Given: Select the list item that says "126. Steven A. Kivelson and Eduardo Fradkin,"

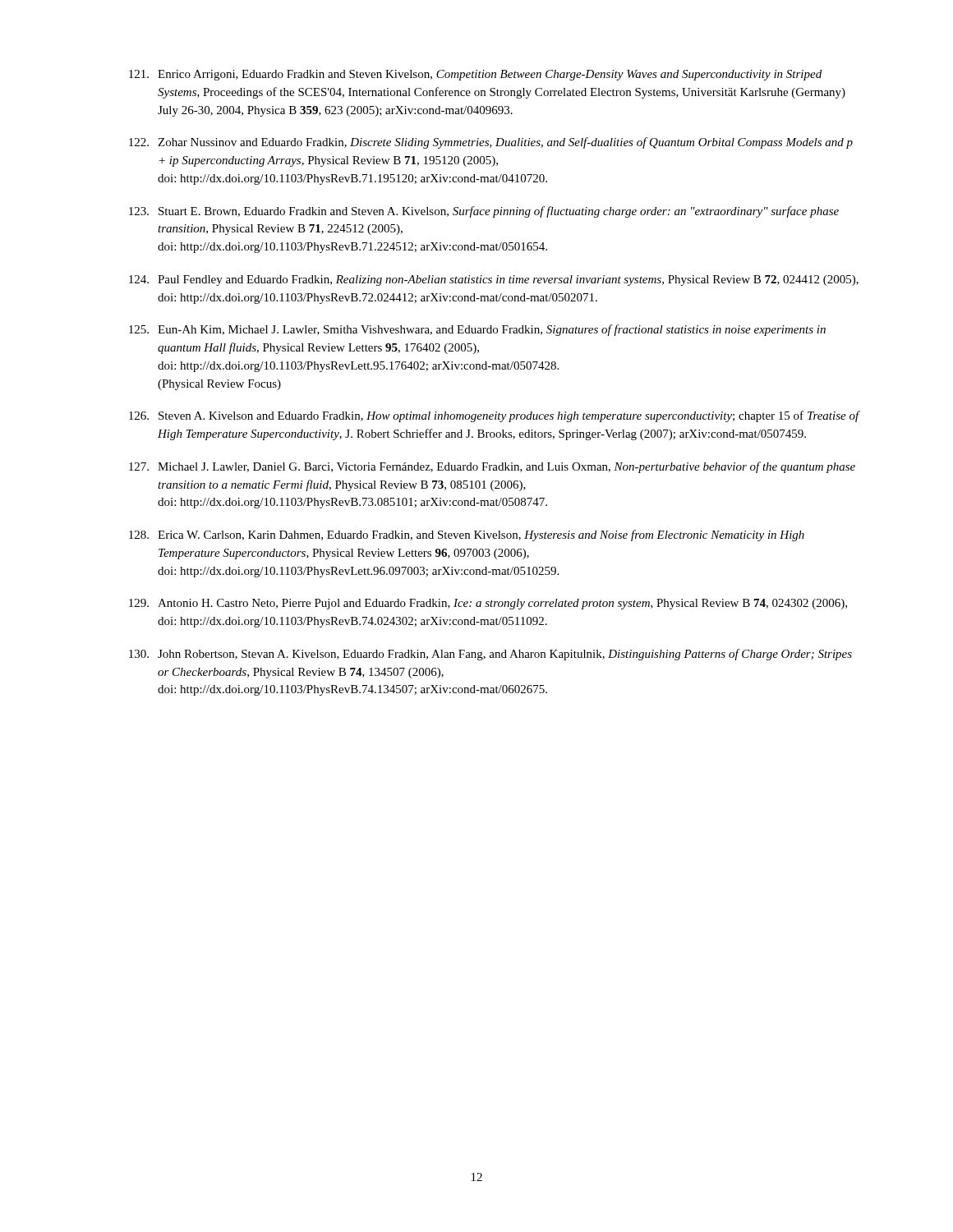Looking at the screenshot, I should pyautogui.click(x=485, y=425).
